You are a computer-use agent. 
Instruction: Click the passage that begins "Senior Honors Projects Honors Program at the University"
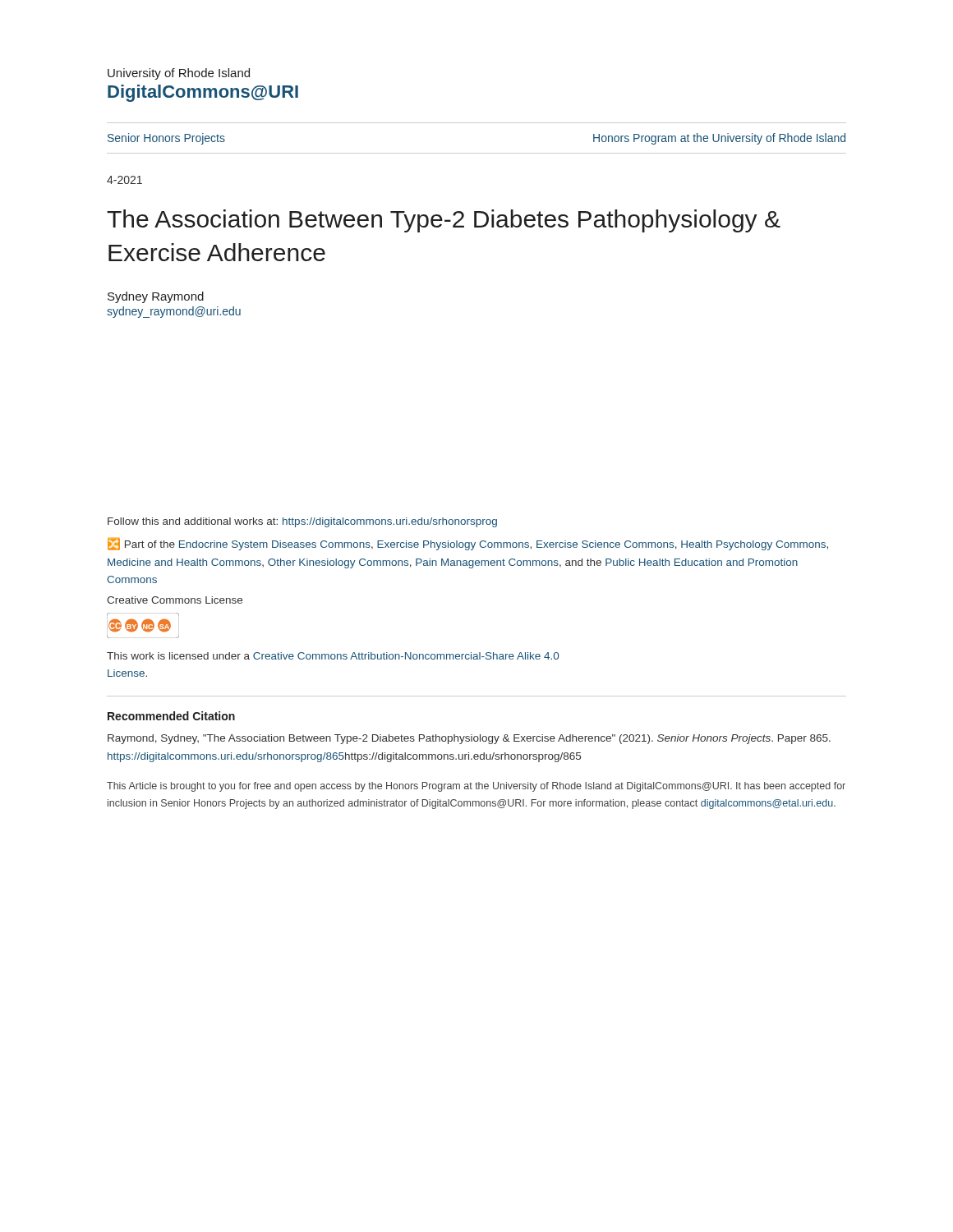pyautogui.click(x=166, y=138)
